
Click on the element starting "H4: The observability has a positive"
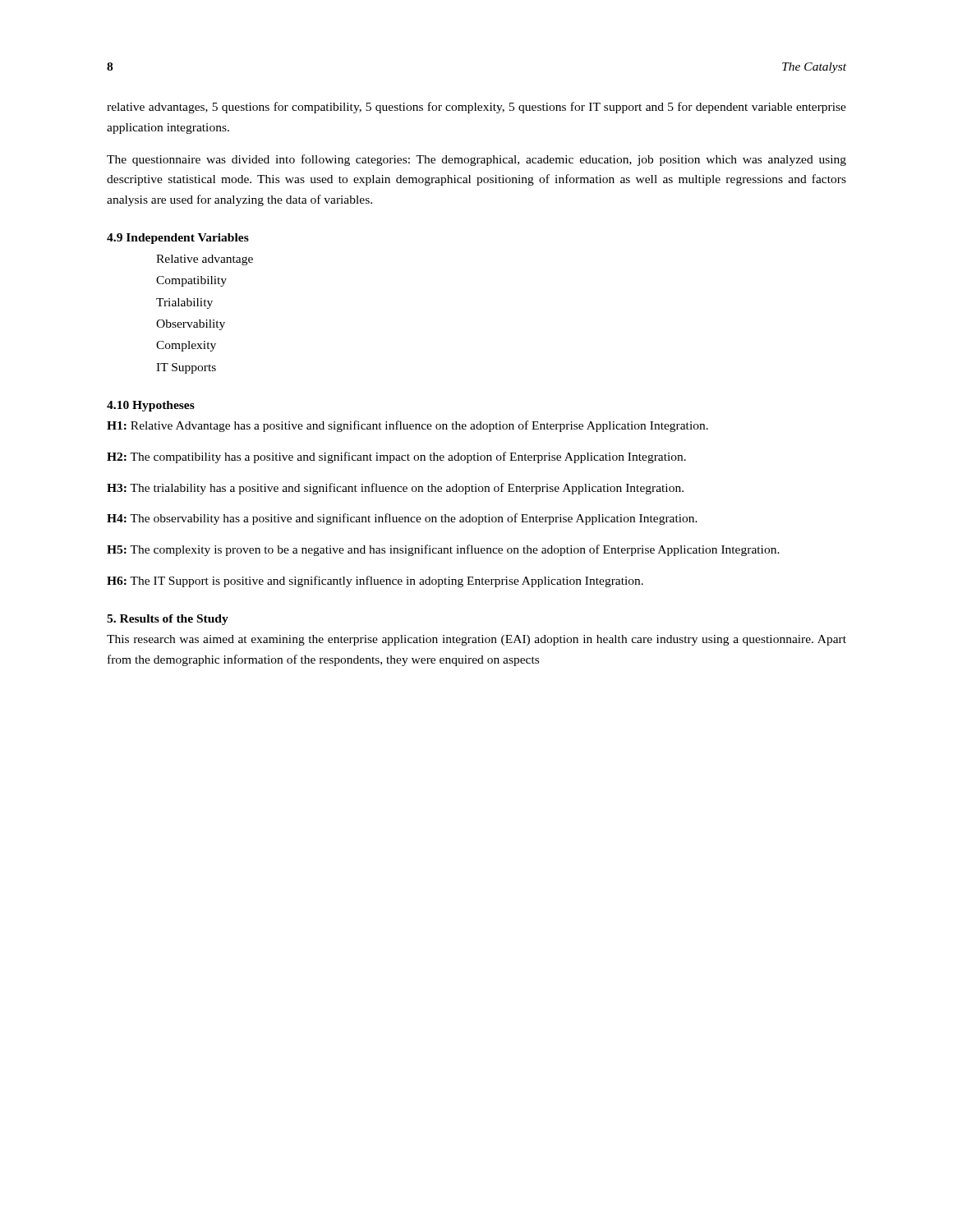click(x=402, y=518)
